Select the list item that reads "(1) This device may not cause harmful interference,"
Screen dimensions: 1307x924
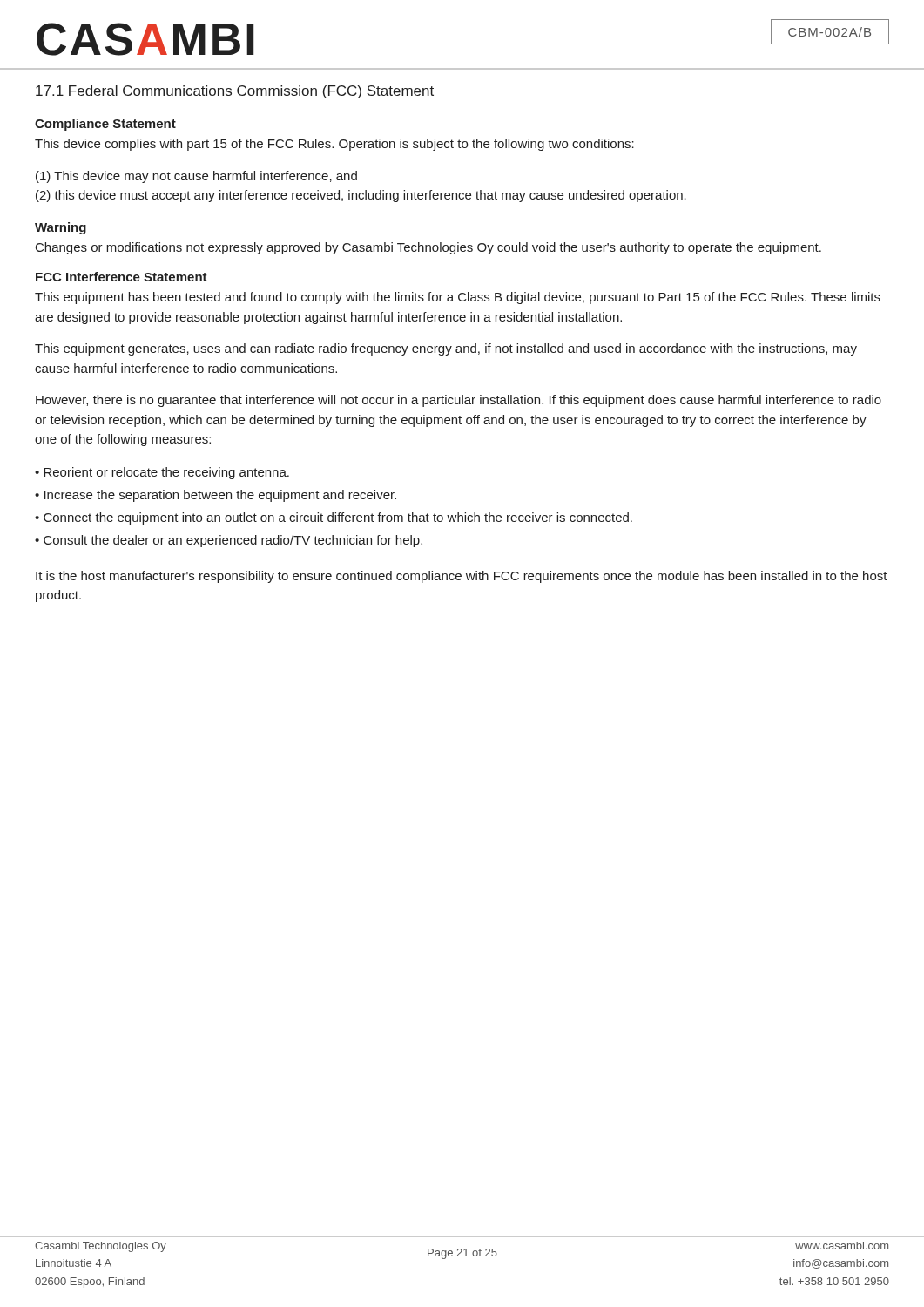(196, 175)
